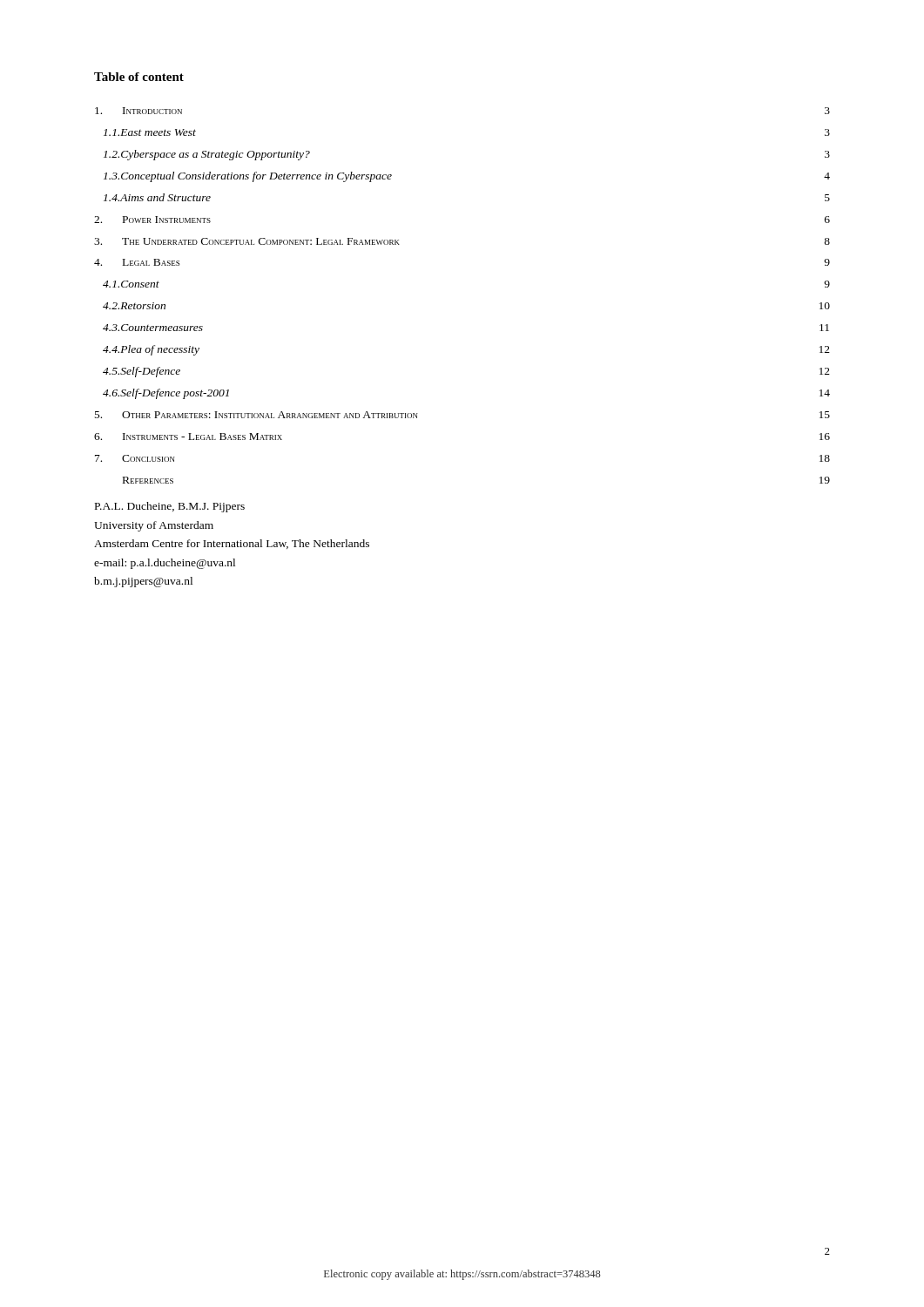Locate the list item that says "3. The Underrated Conceptual Component: Legal"

[x=268, y=240]
